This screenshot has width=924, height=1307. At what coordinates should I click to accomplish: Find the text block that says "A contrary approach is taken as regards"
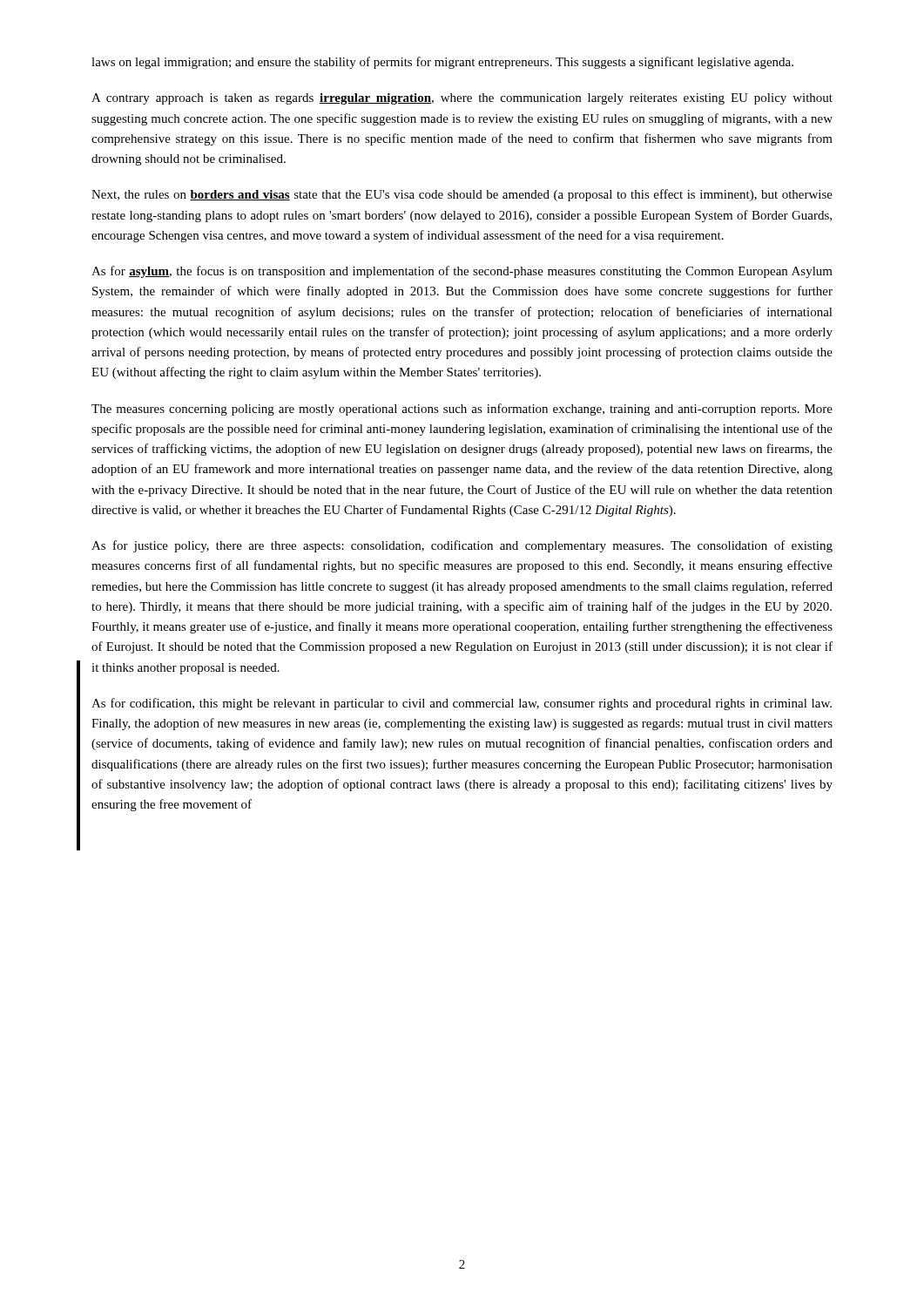(462, 128)
